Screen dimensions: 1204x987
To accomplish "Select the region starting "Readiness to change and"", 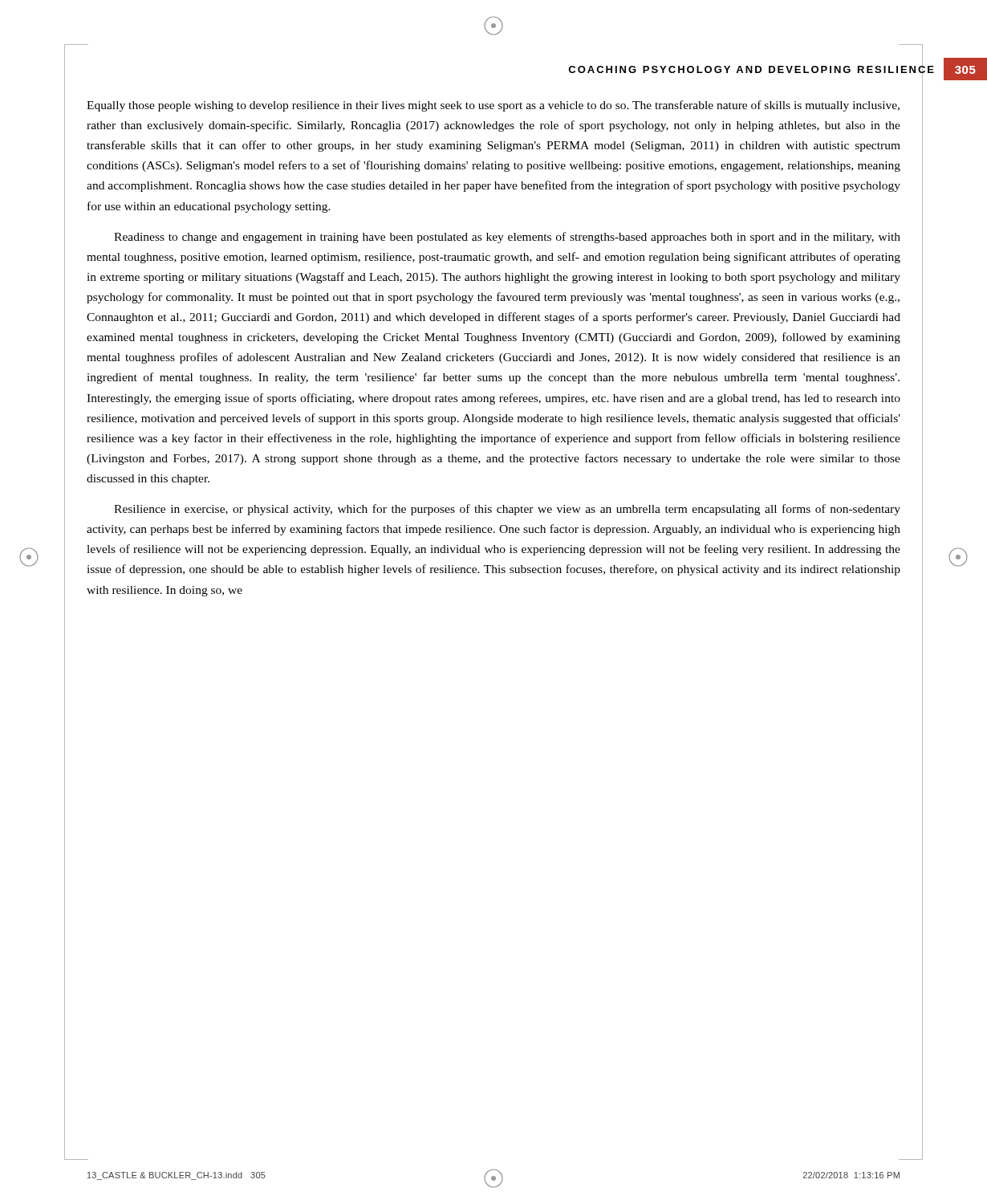I will coord(494,357).
